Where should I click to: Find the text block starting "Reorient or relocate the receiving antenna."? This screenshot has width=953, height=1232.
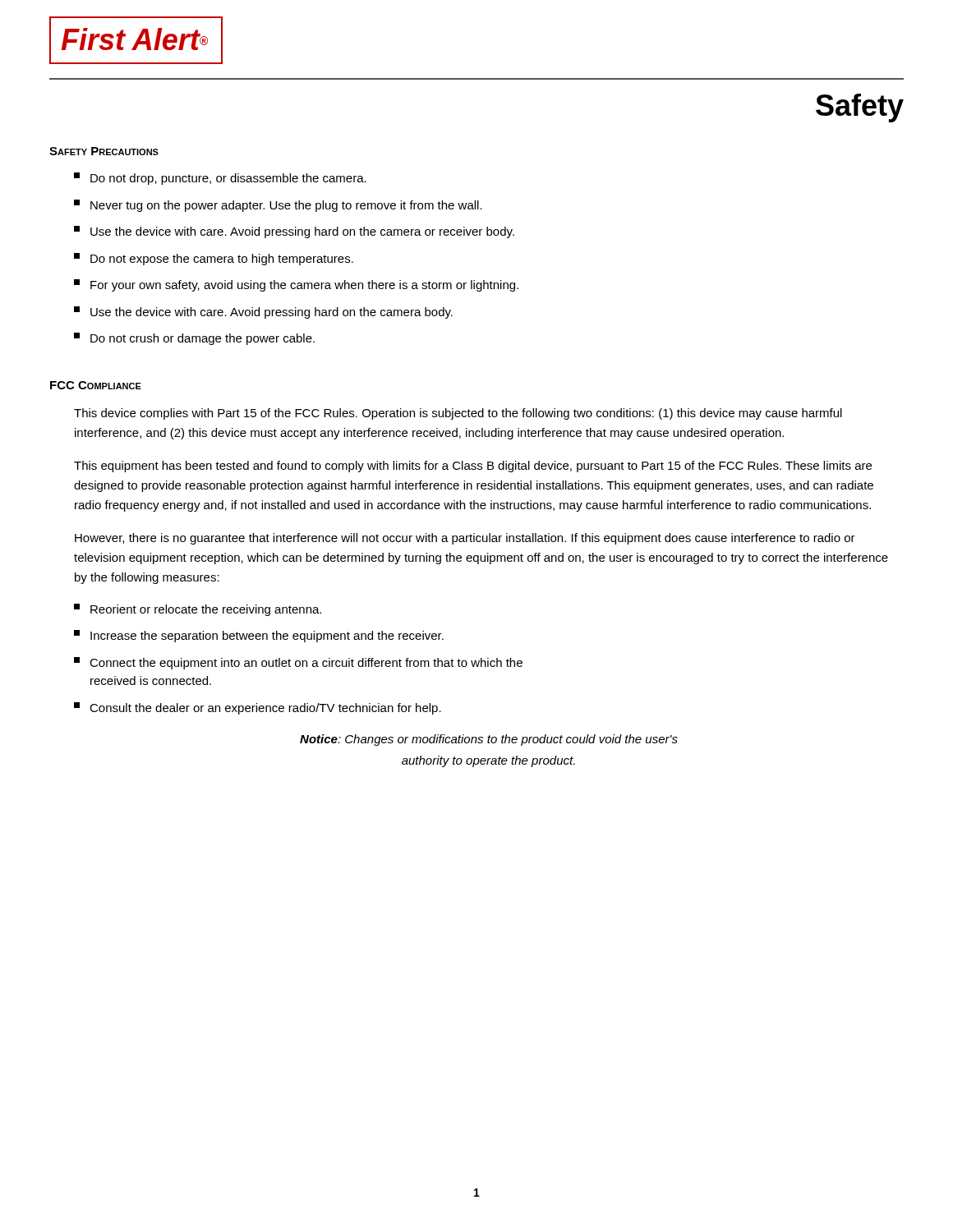198,610
